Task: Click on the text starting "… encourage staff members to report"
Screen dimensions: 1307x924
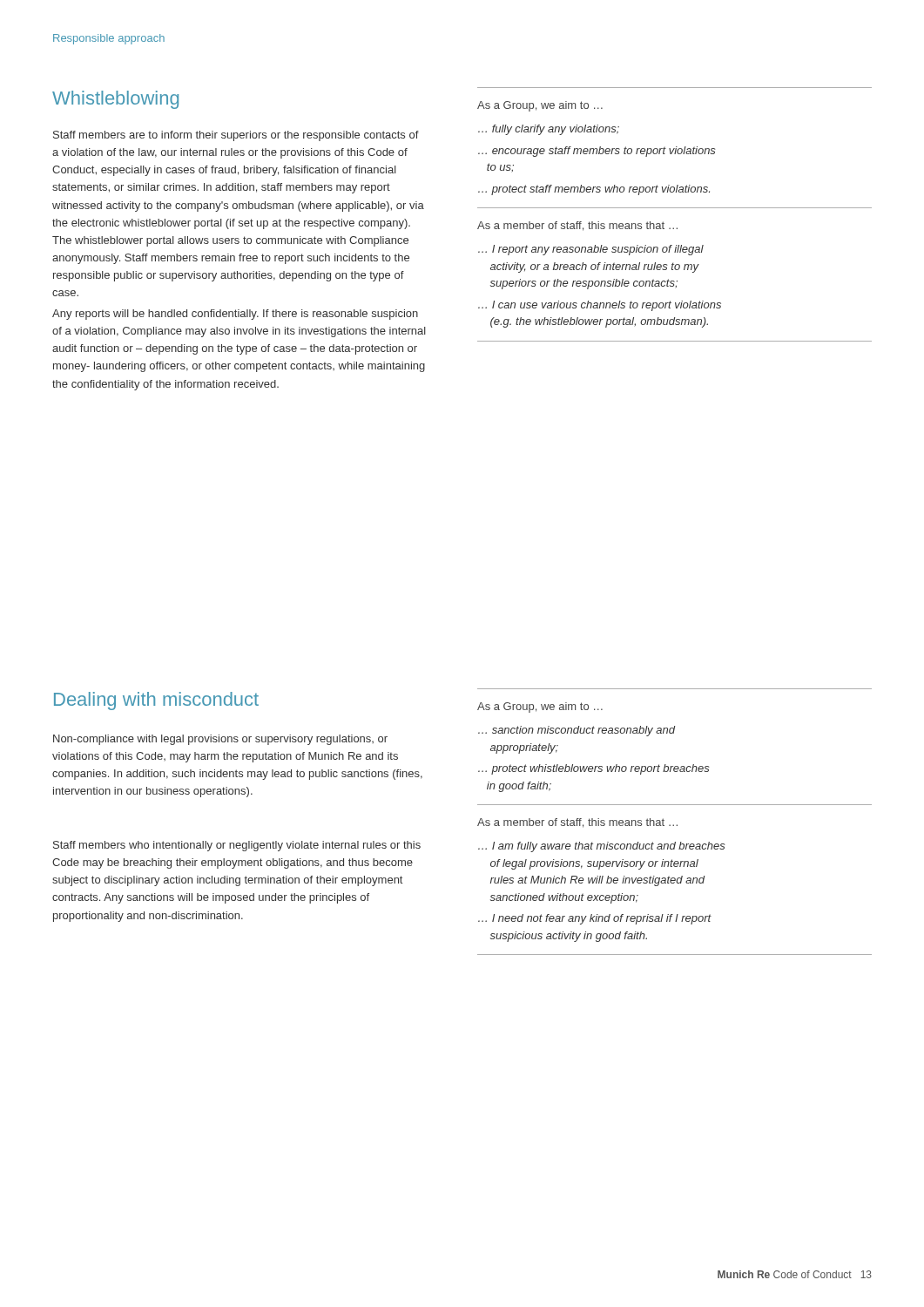Action: click(x=596, y=158)
